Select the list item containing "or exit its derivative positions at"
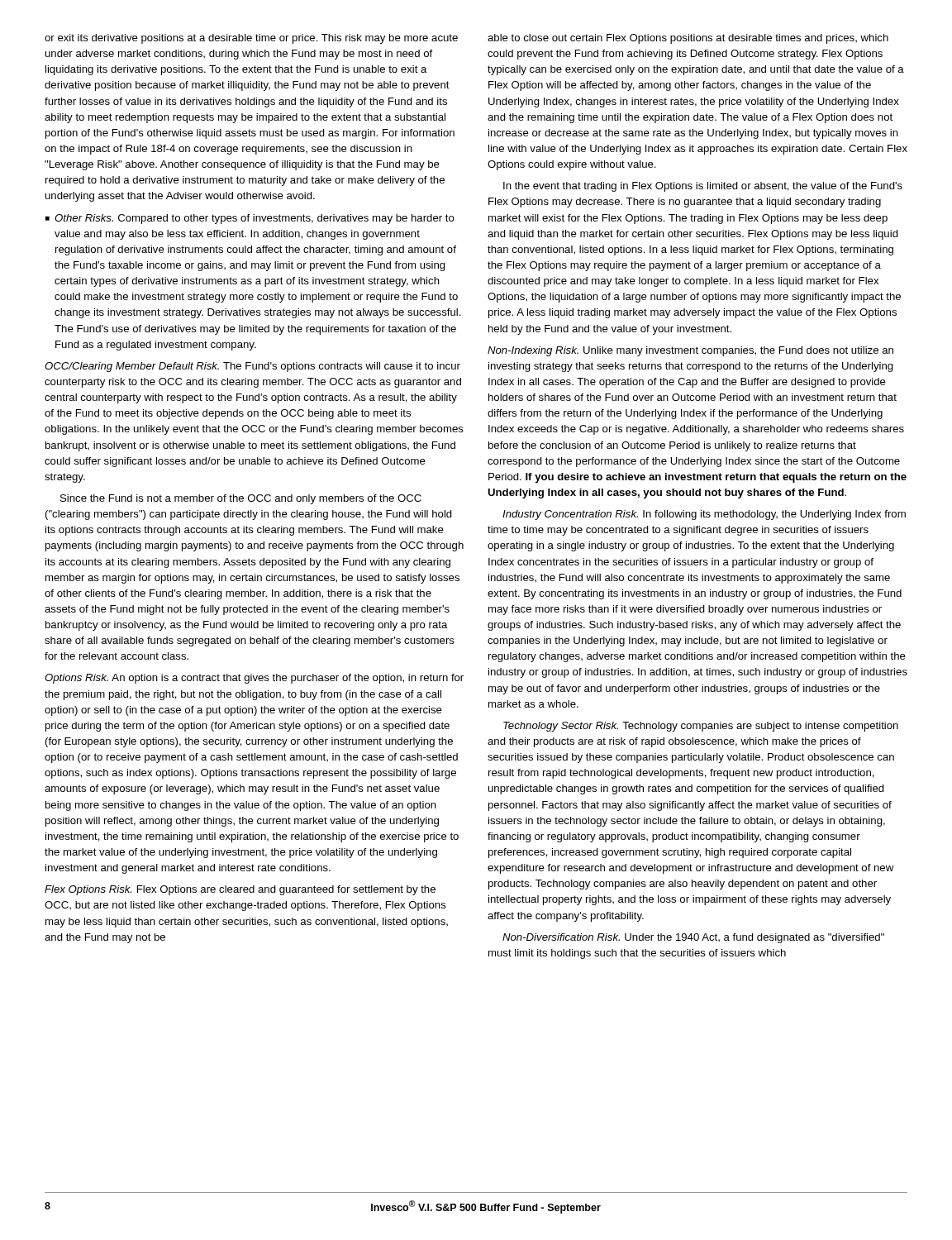The image size is (952, 1240). [x=255, y=117]
